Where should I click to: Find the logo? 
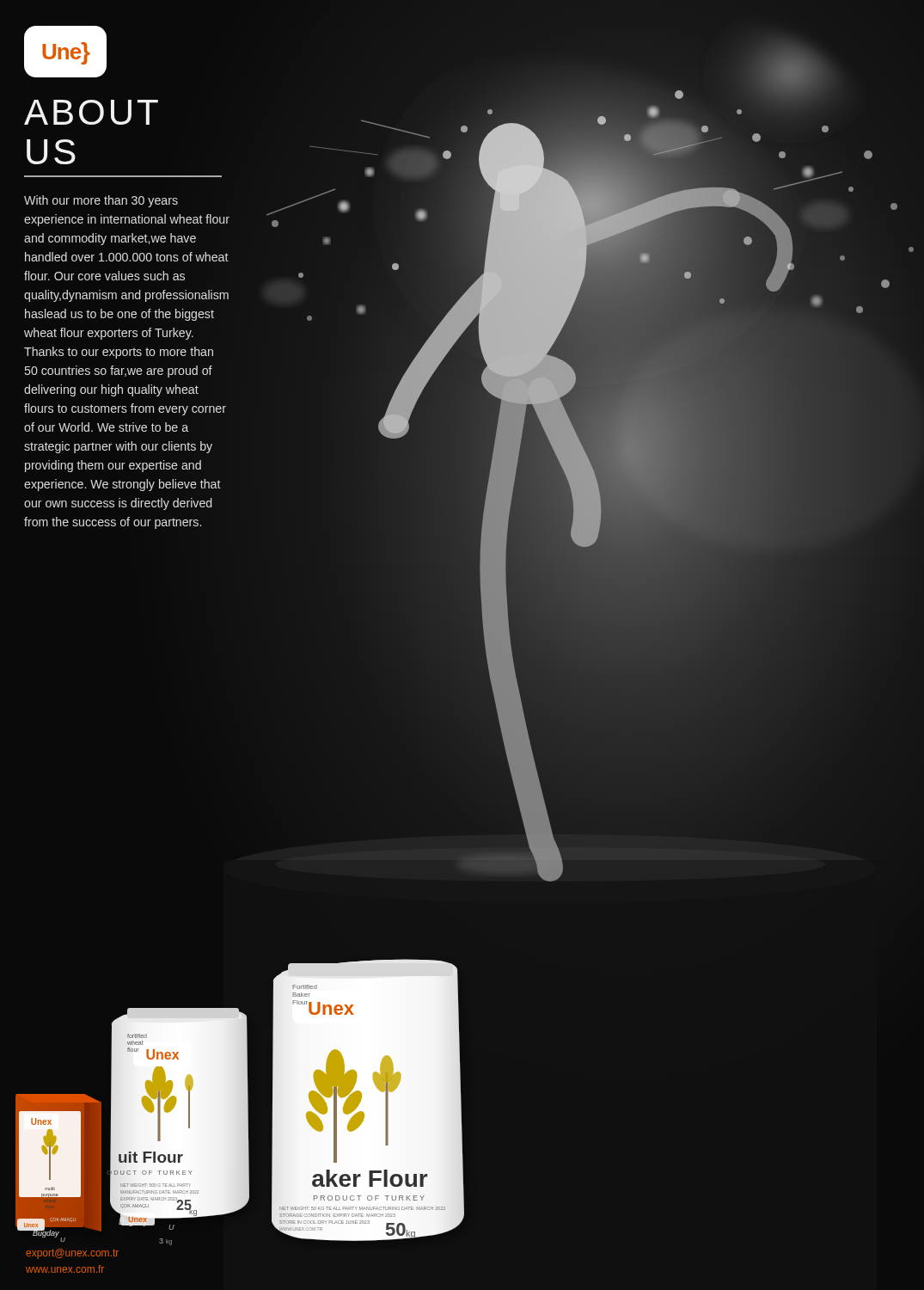(x=127, y=52)
